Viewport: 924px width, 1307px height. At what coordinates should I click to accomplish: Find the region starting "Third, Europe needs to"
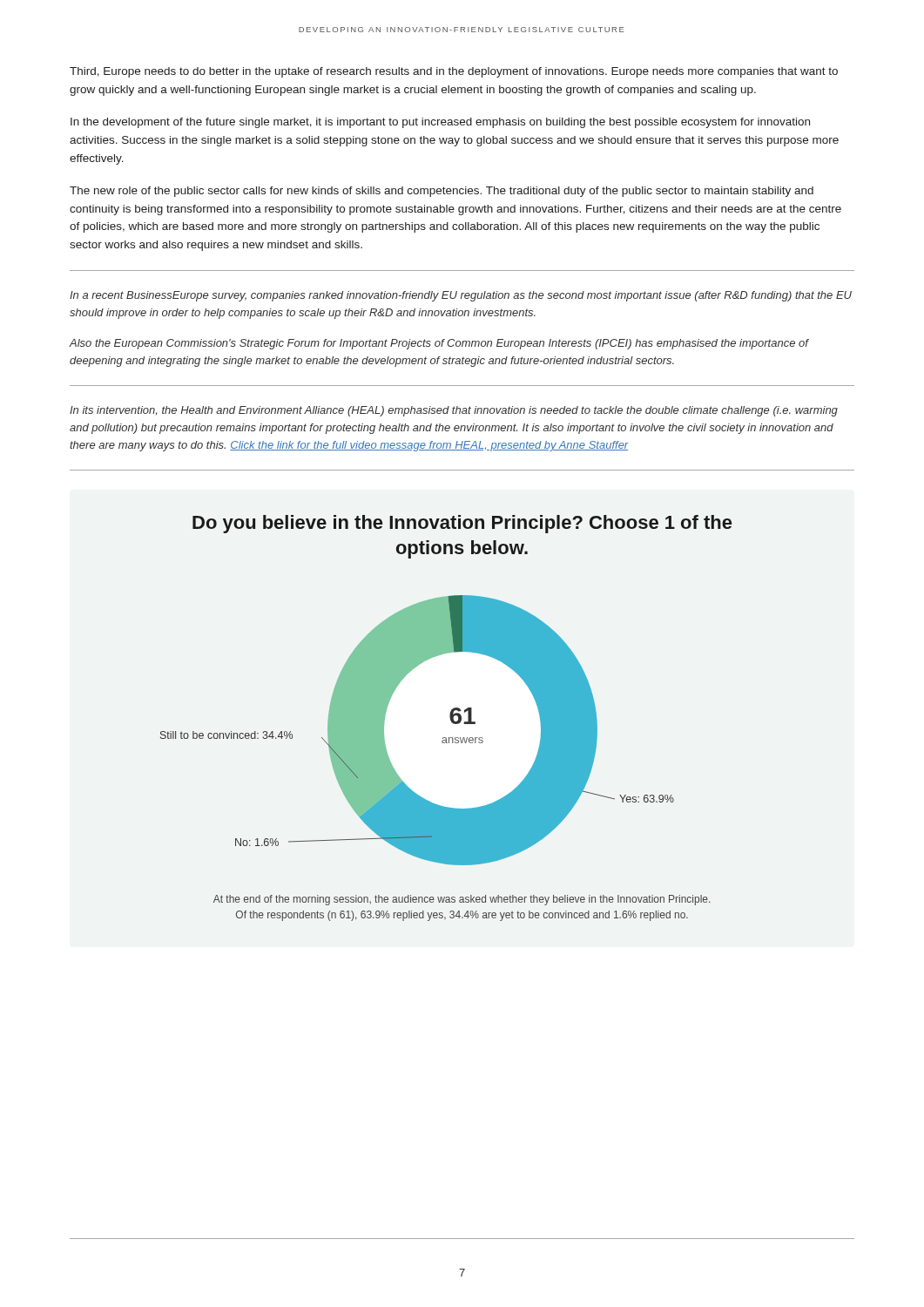coord(454,80)
